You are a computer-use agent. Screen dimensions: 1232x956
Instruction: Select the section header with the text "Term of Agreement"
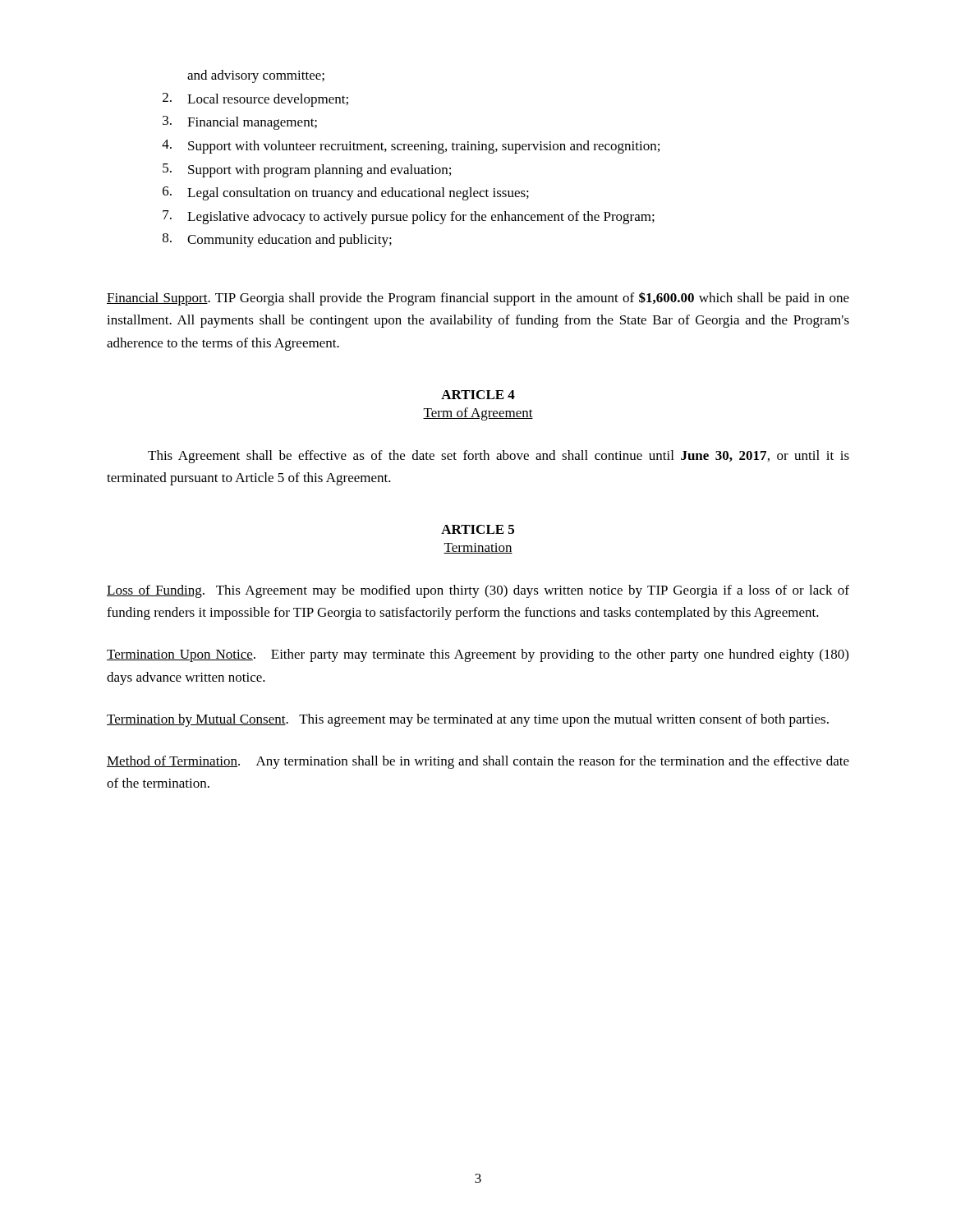click(x=478, y=412)
